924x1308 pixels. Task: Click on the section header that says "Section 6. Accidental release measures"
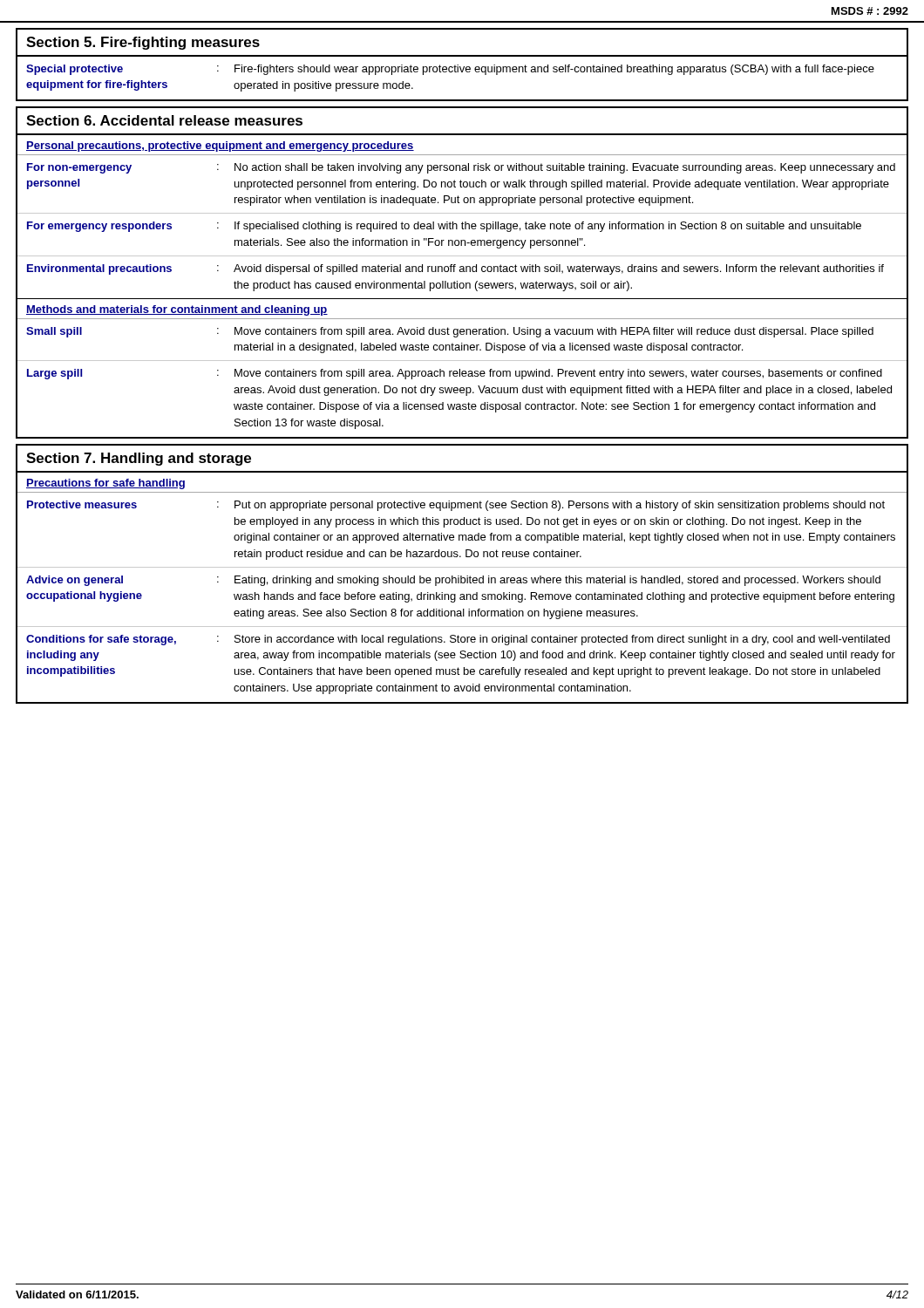(165, 121)
